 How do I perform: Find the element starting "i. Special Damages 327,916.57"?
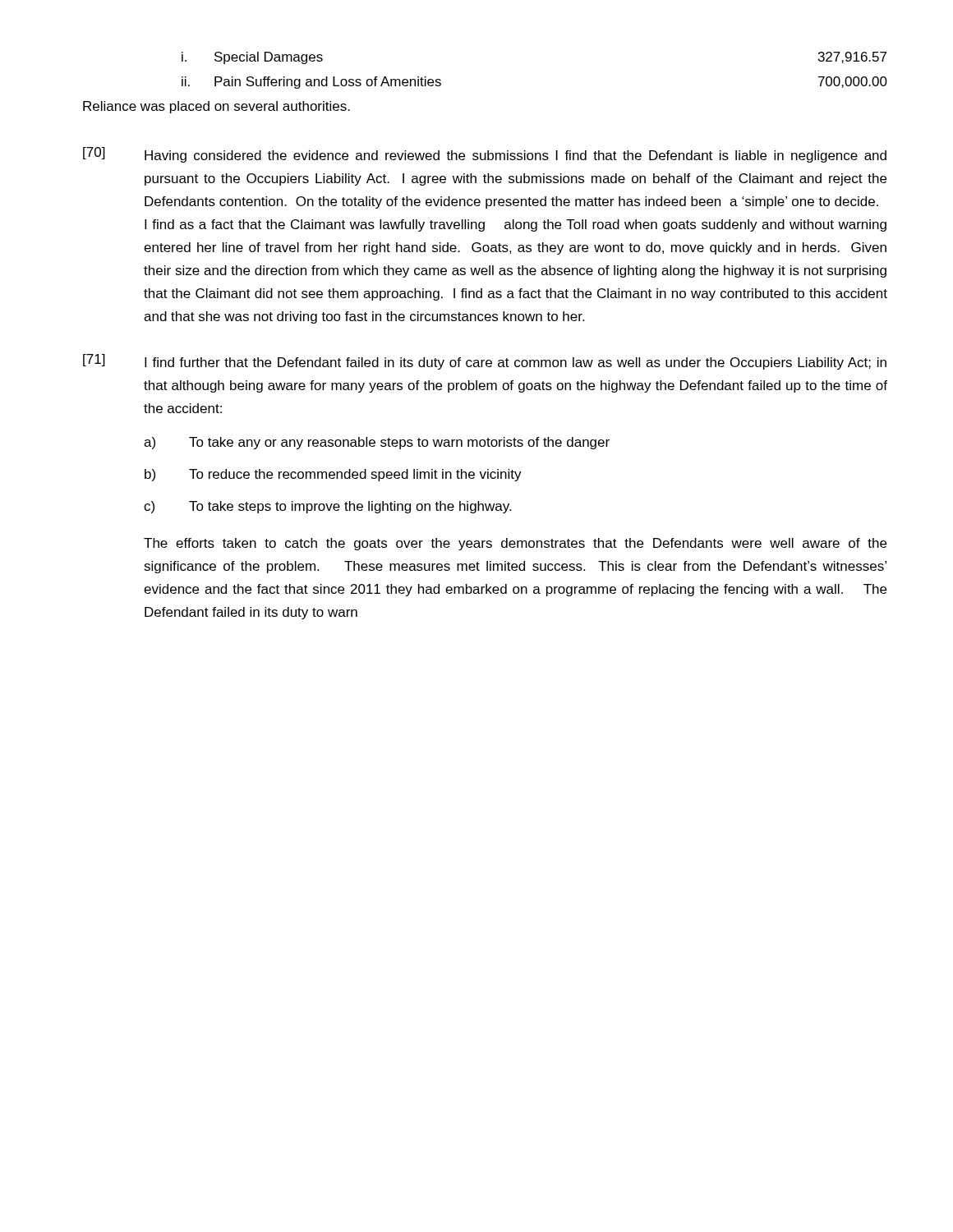[271, 59]
